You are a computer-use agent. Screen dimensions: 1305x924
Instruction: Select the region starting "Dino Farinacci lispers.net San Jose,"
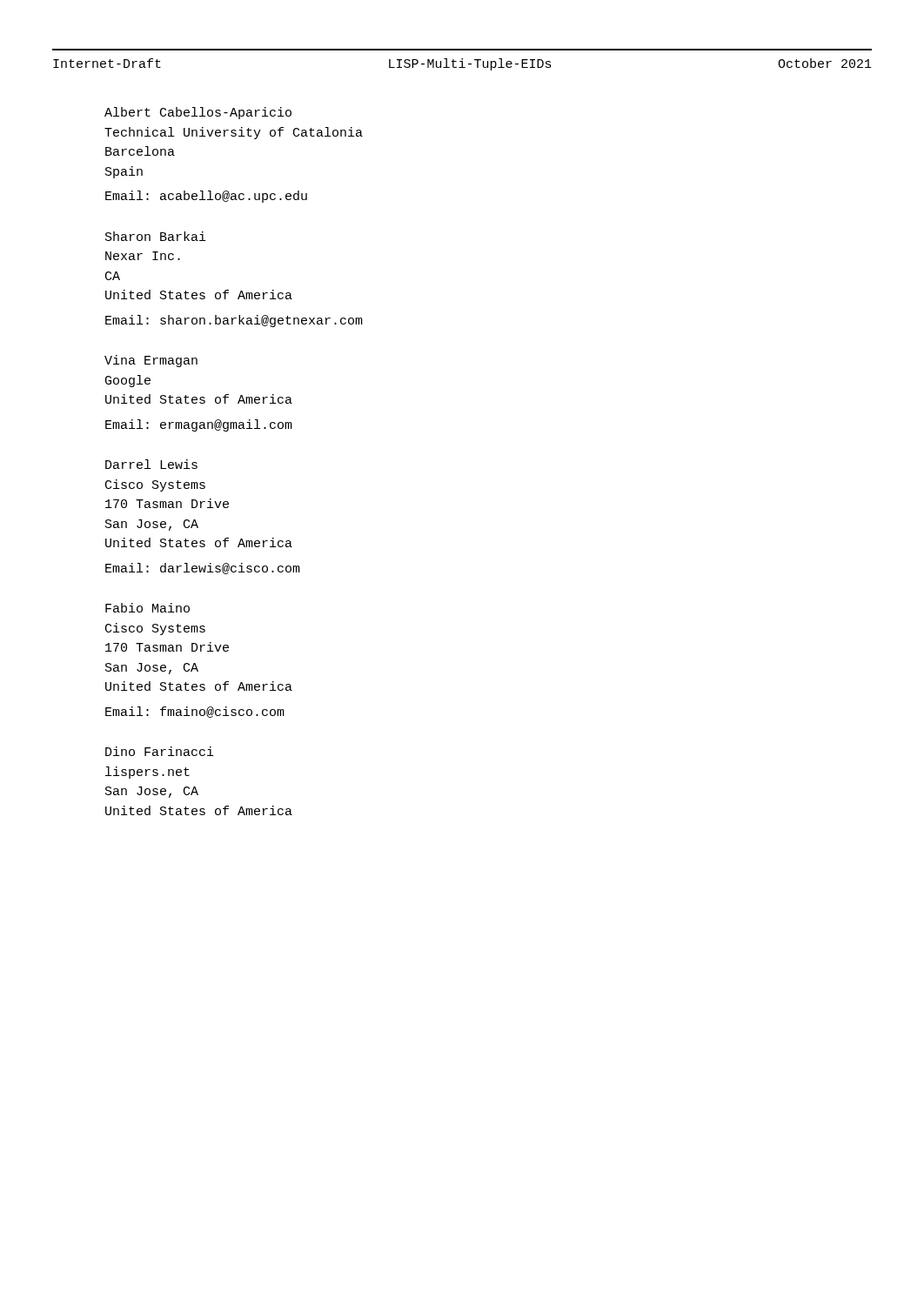pos(198,782)
